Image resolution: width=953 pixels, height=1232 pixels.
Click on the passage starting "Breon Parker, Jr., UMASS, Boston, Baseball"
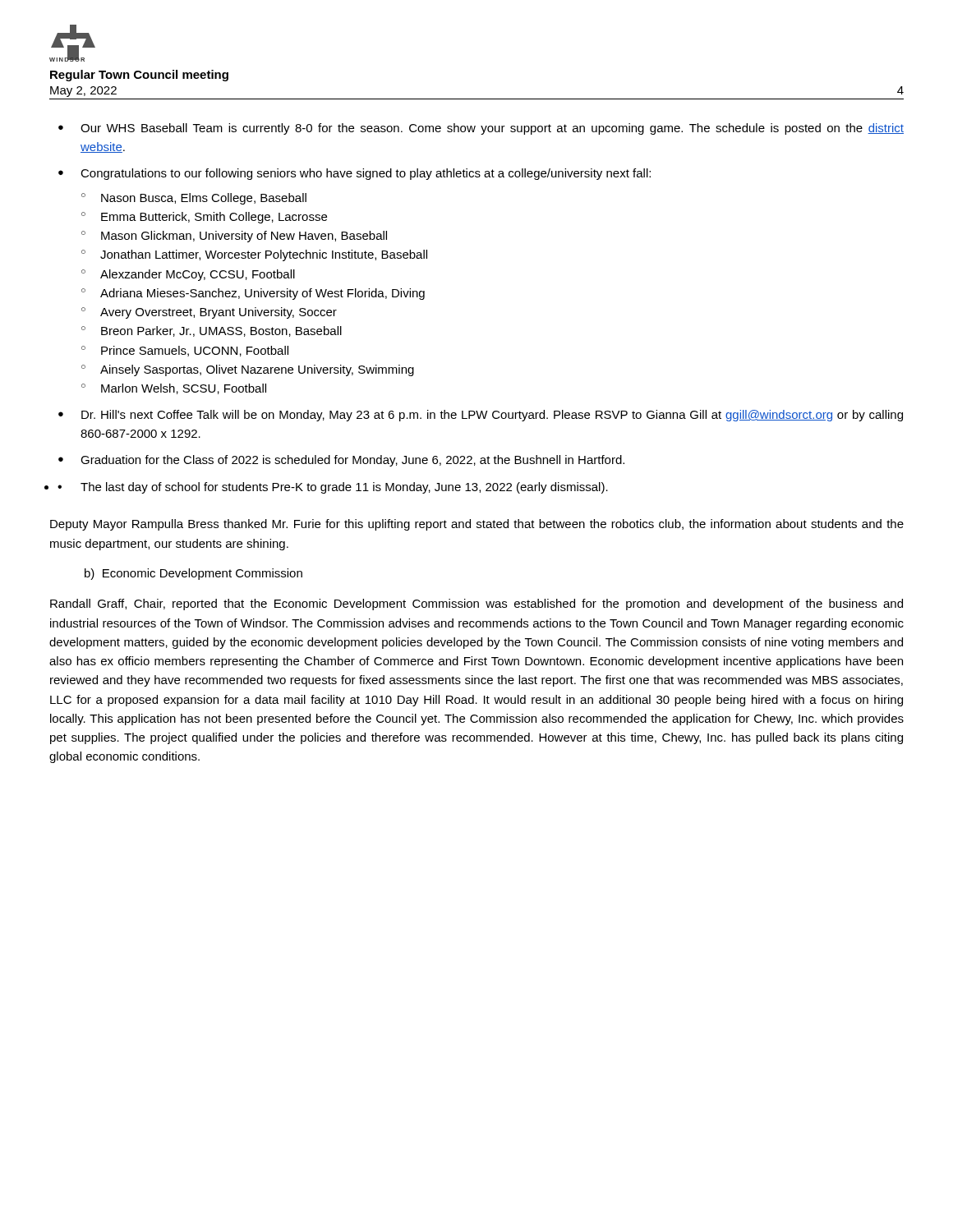221,331
